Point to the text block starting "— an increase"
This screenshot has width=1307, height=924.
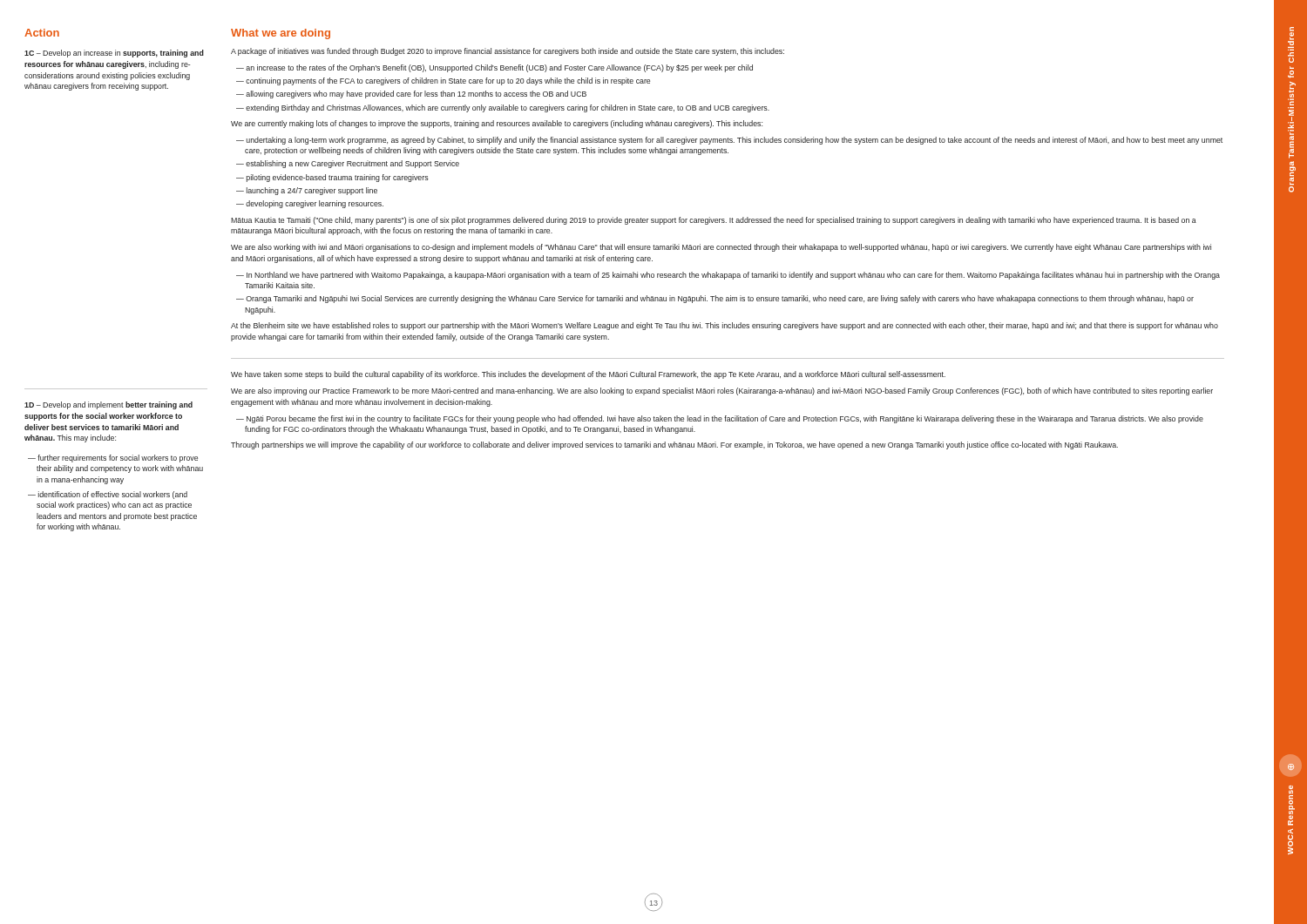point(495,68)
